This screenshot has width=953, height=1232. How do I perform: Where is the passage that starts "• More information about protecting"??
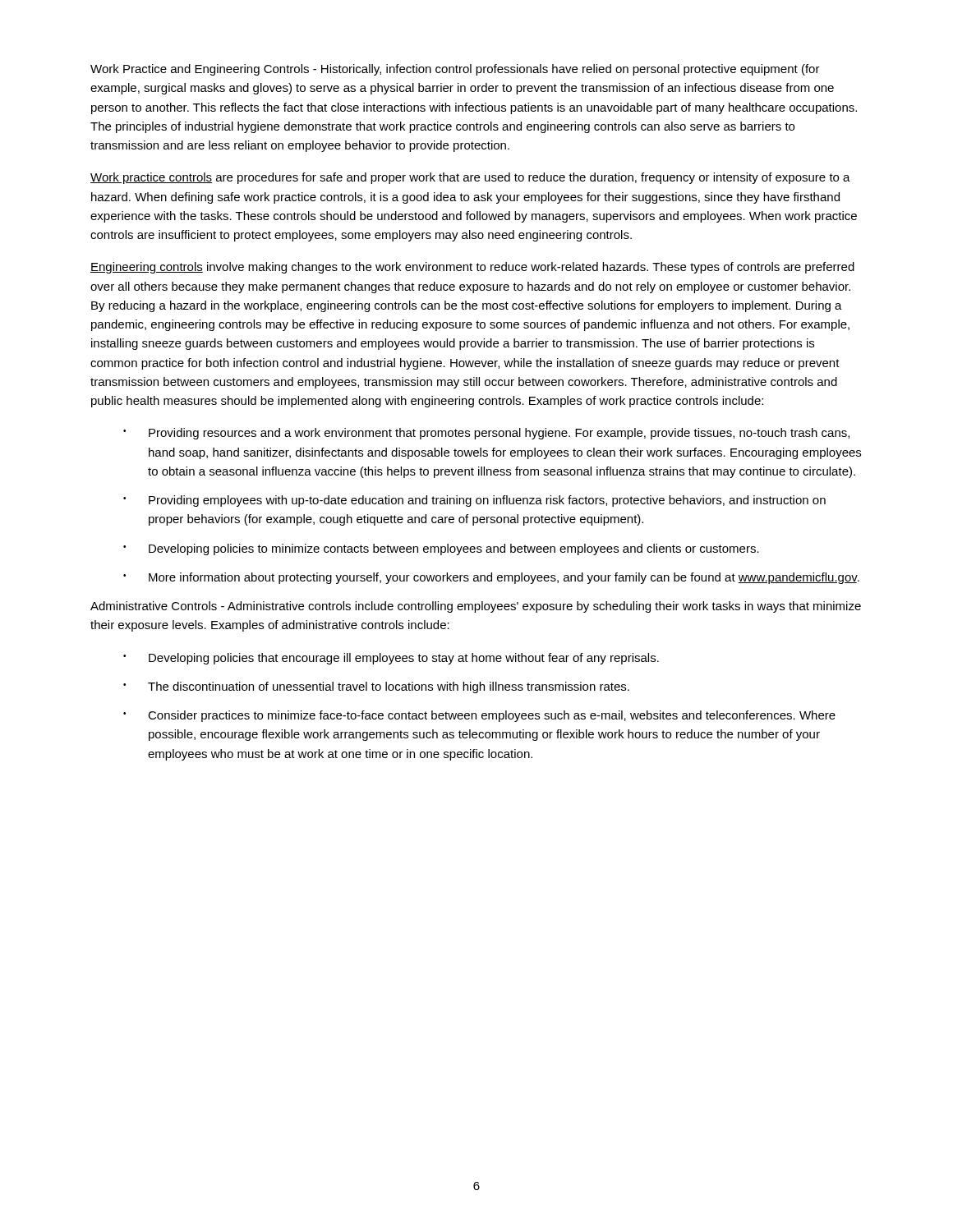point(493,577)
